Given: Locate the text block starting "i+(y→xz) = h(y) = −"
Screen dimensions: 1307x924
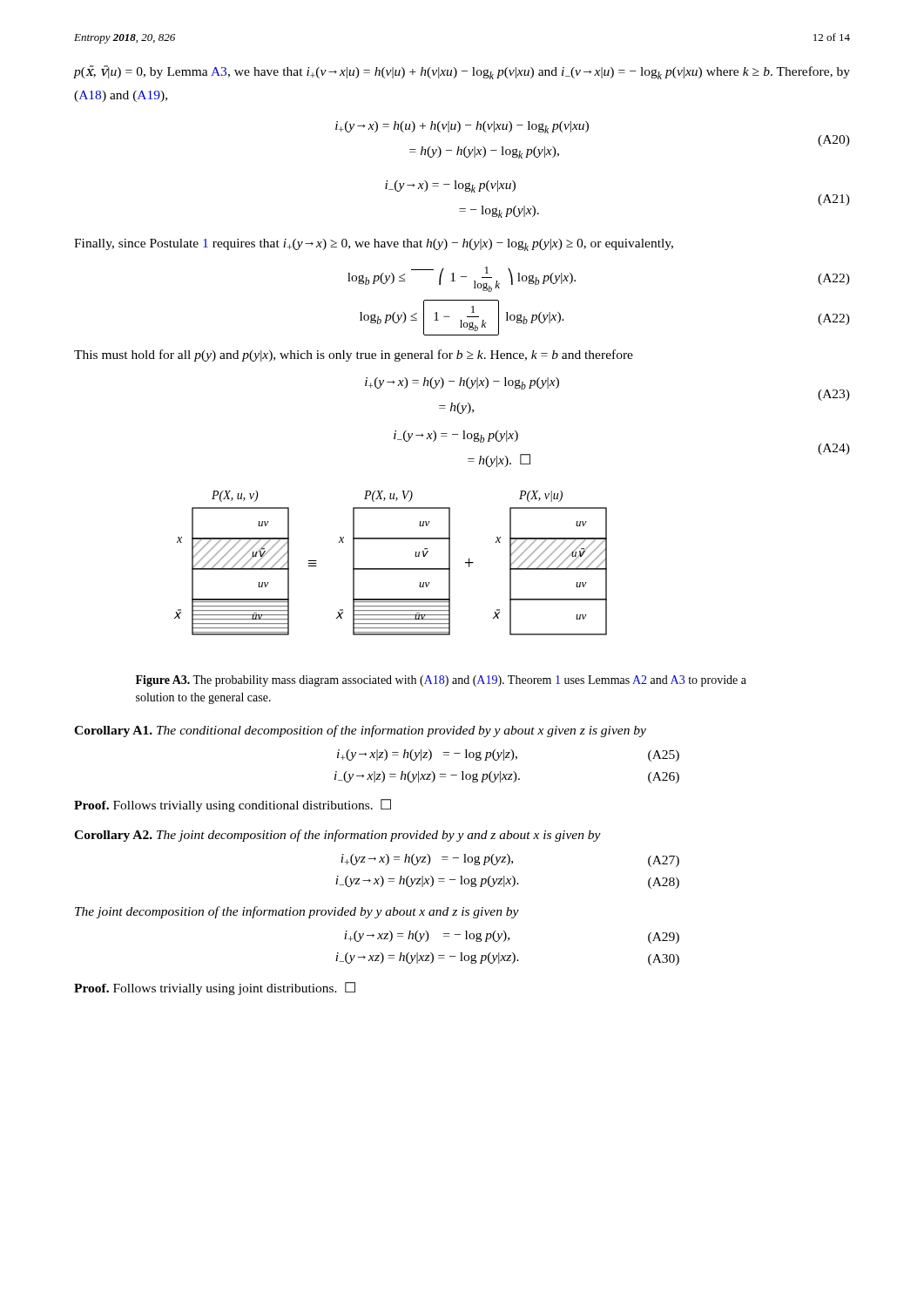Looking at the screenshot, I should (462, 947).
